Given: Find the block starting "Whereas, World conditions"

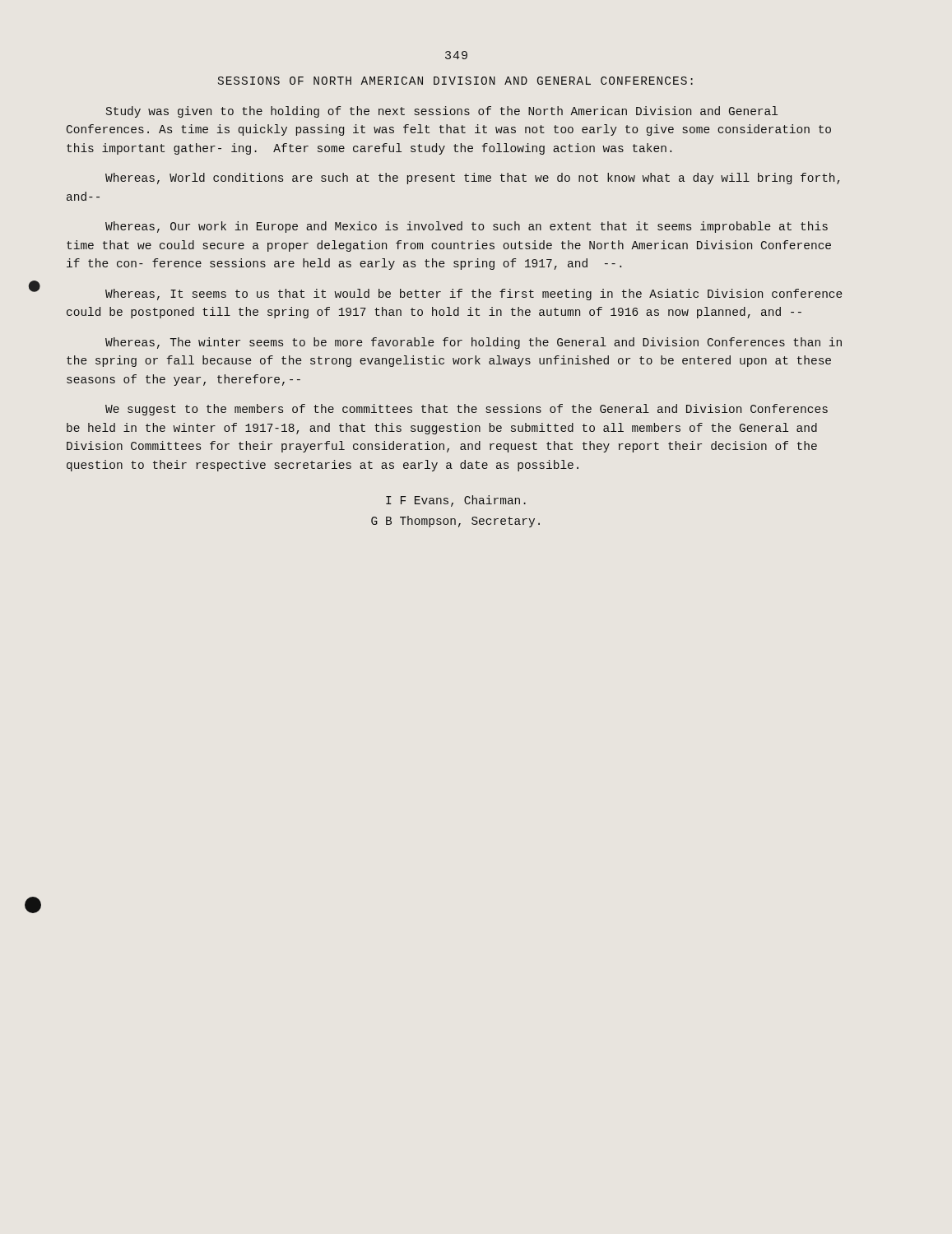Looking at the screenshot, I should tap(454, 188).
